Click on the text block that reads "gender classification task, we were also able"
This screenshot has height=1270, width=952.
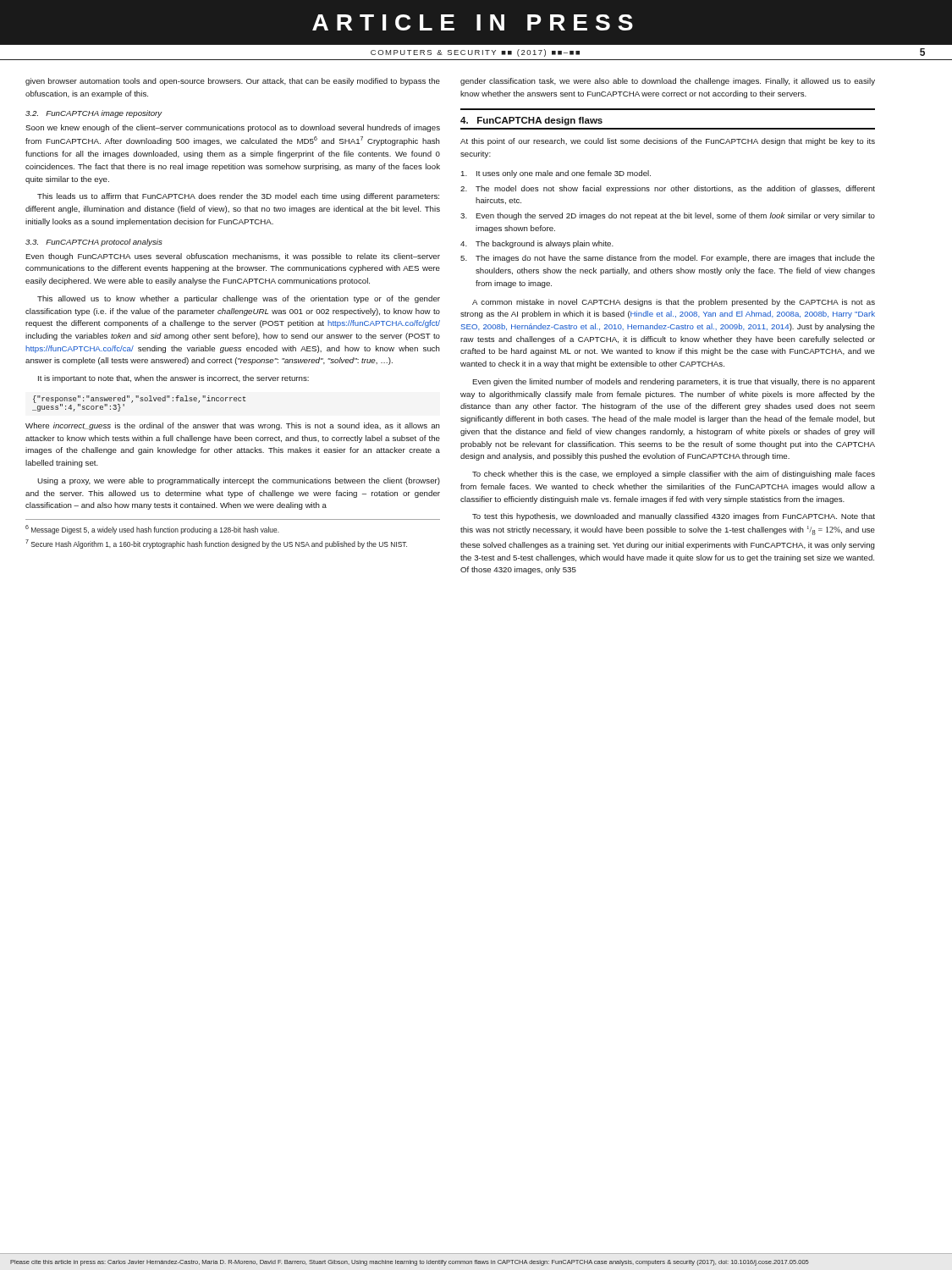point(668,88)
